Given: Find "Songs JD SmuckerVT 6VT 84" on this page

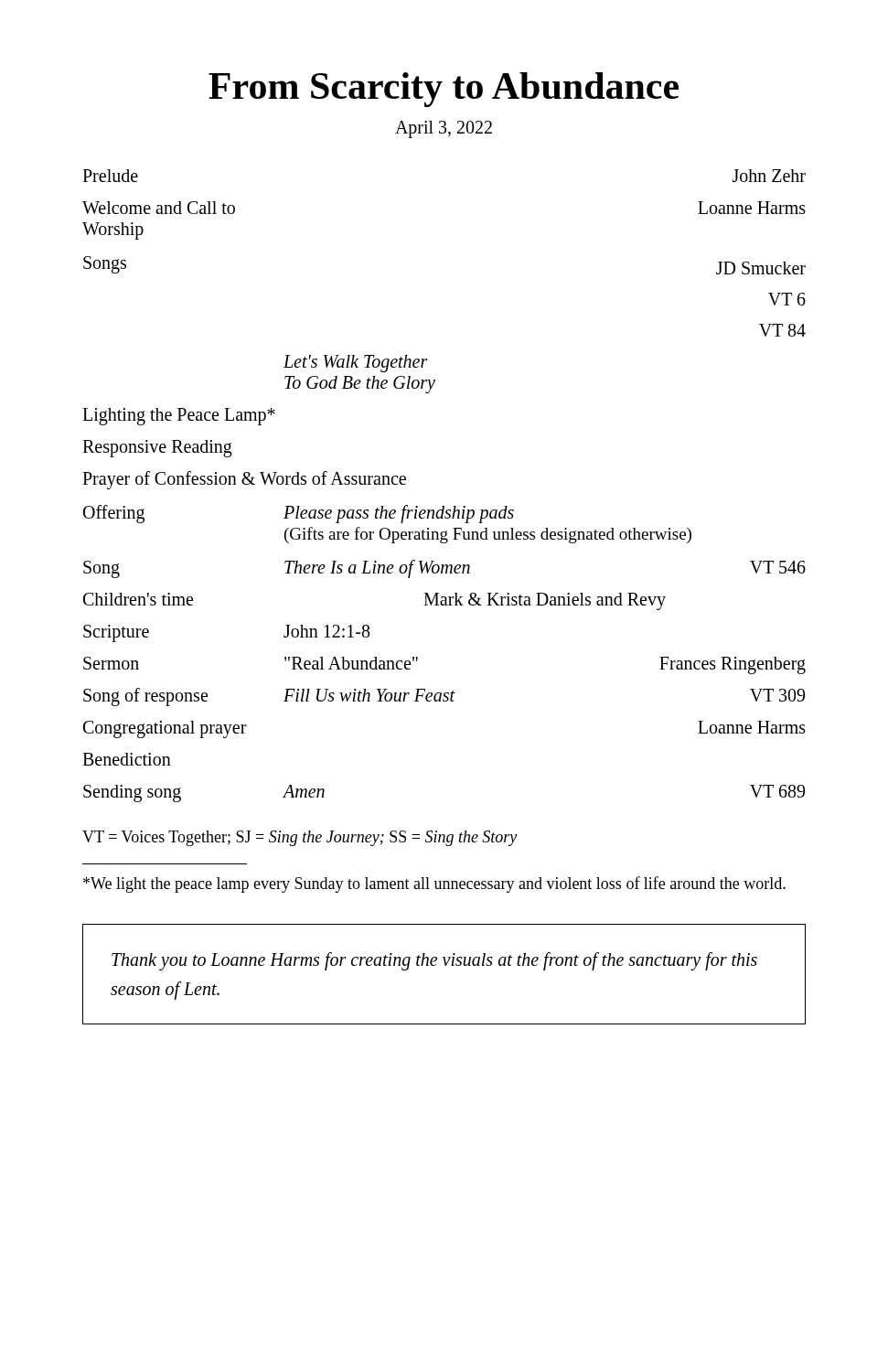Looking at the screenshot, I should pyautogui.click(x=104, y=265).
